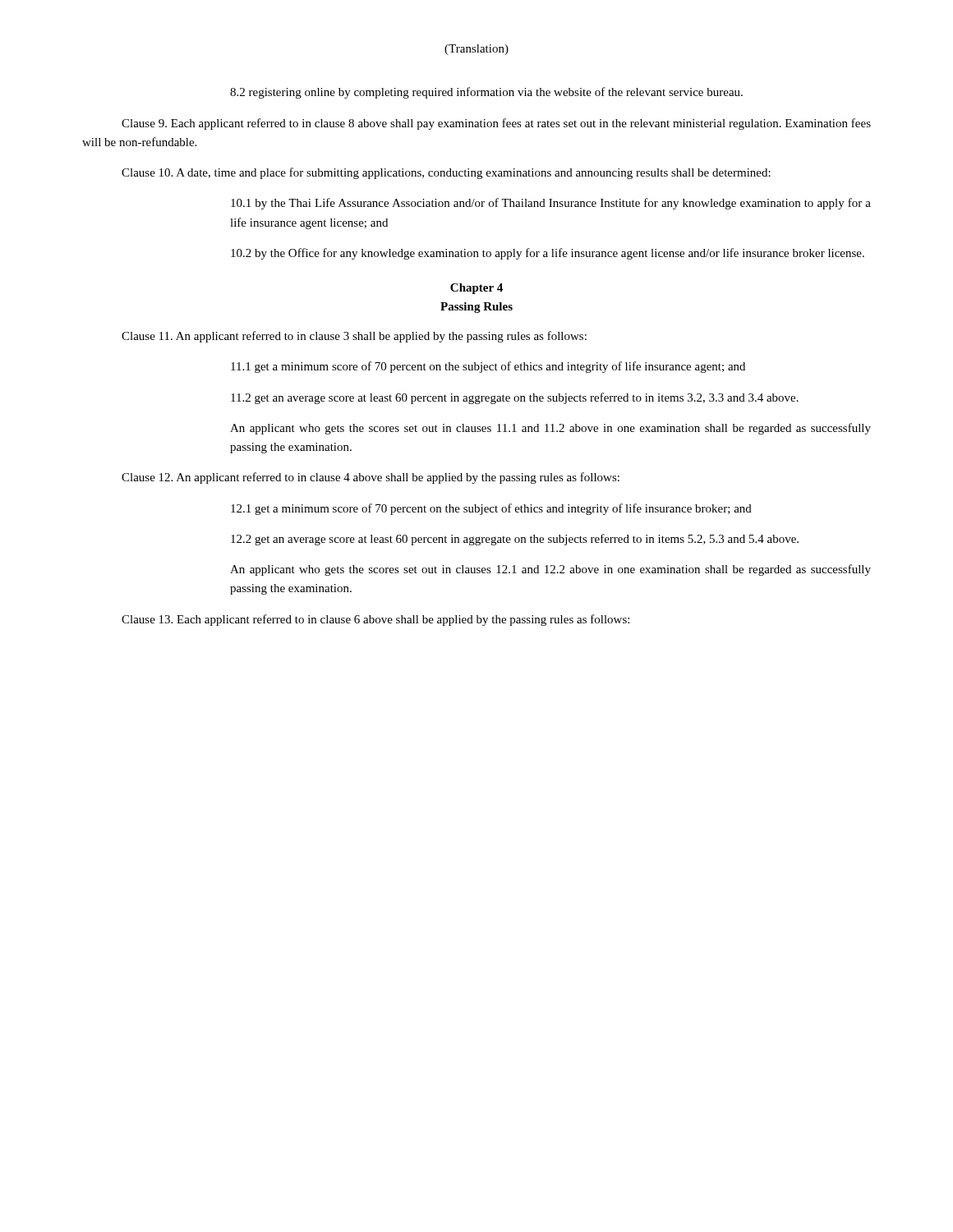Navigate to the passage starting "Clause 9. Each applicant"

click(476, 133)
